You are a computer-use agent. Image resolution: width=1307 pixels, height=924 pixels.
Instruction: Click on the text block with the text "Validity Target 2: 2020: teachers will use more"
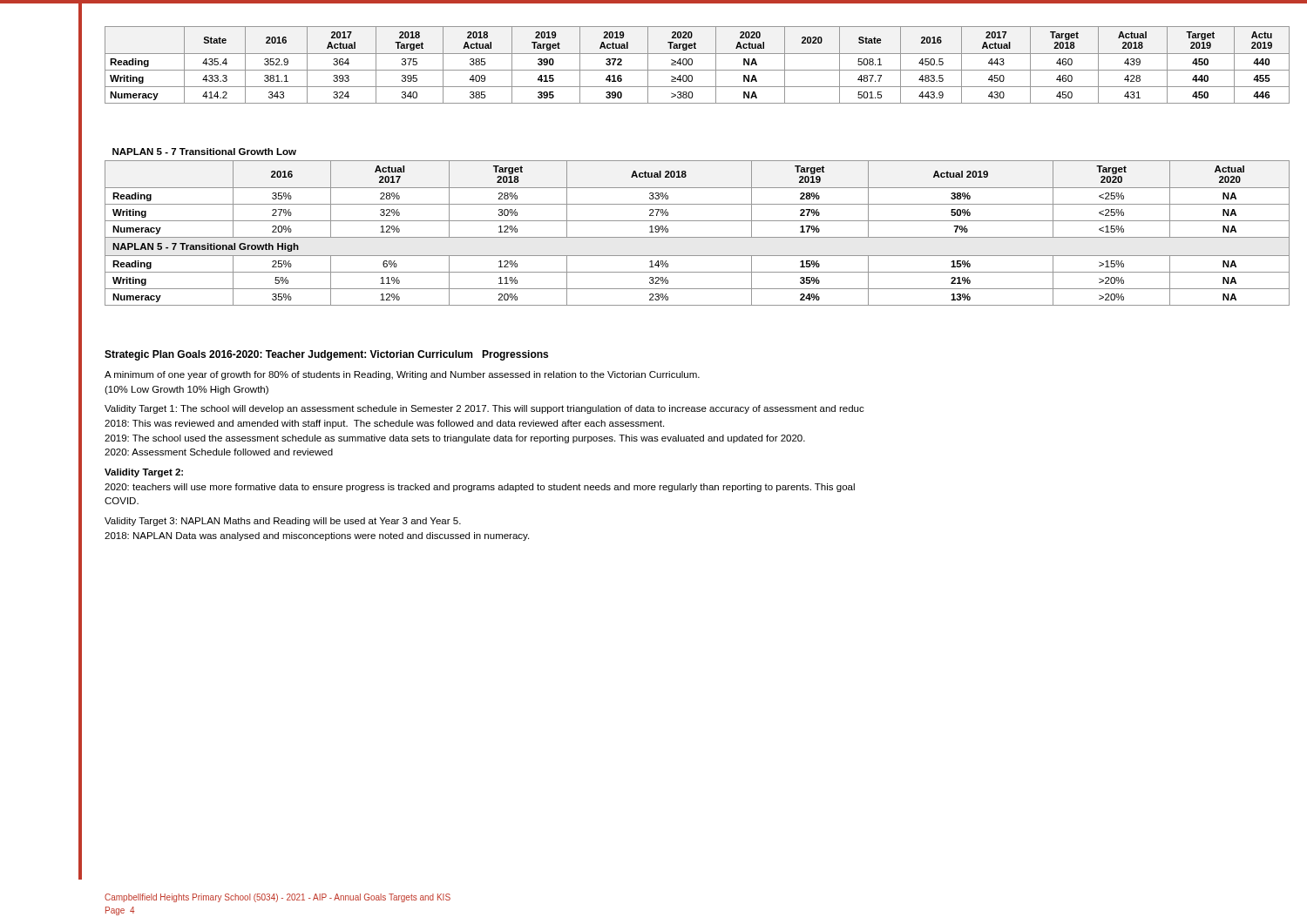pos(480,487)
